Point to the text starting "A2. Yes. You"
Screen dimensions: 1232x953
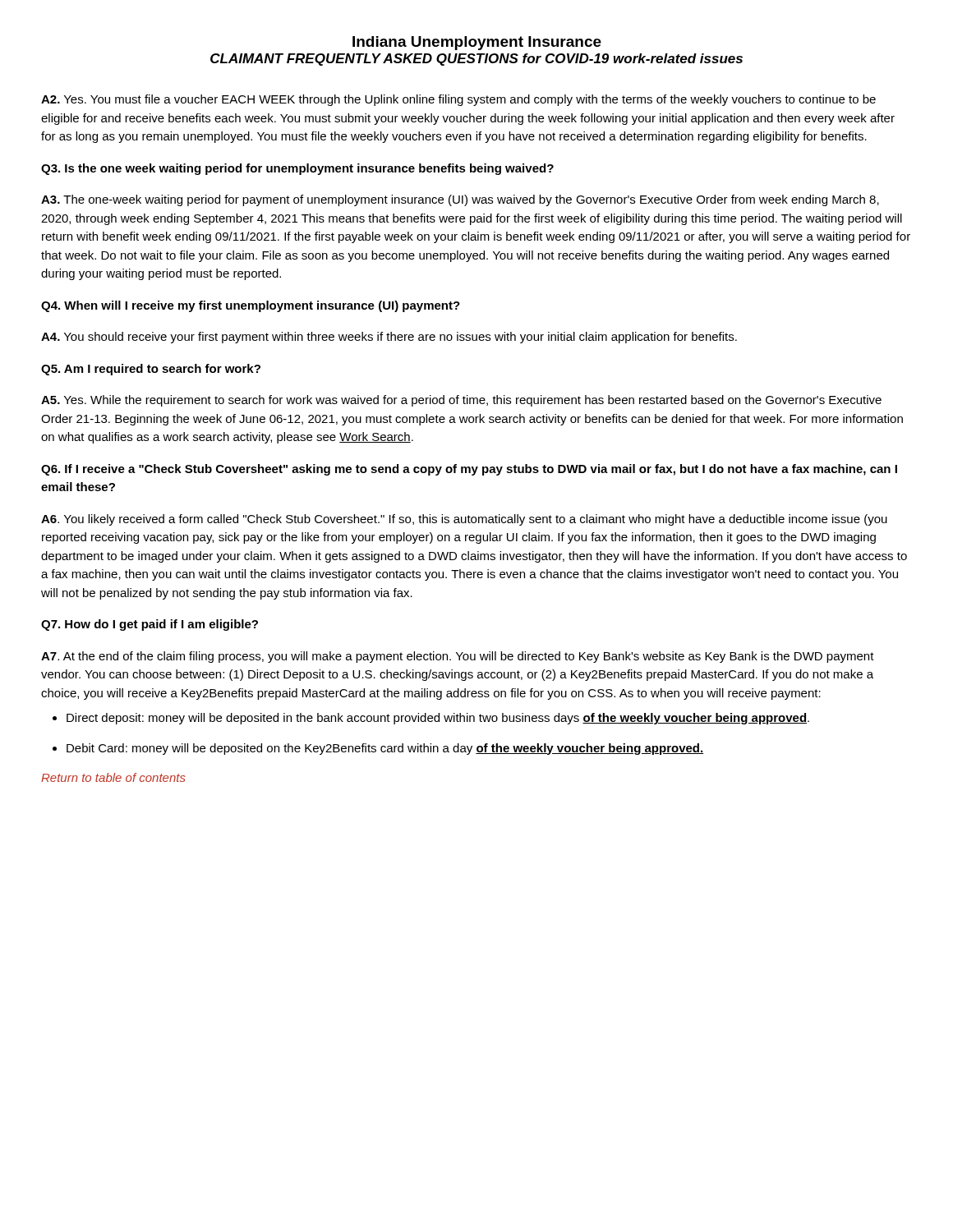tap(476, 118)
